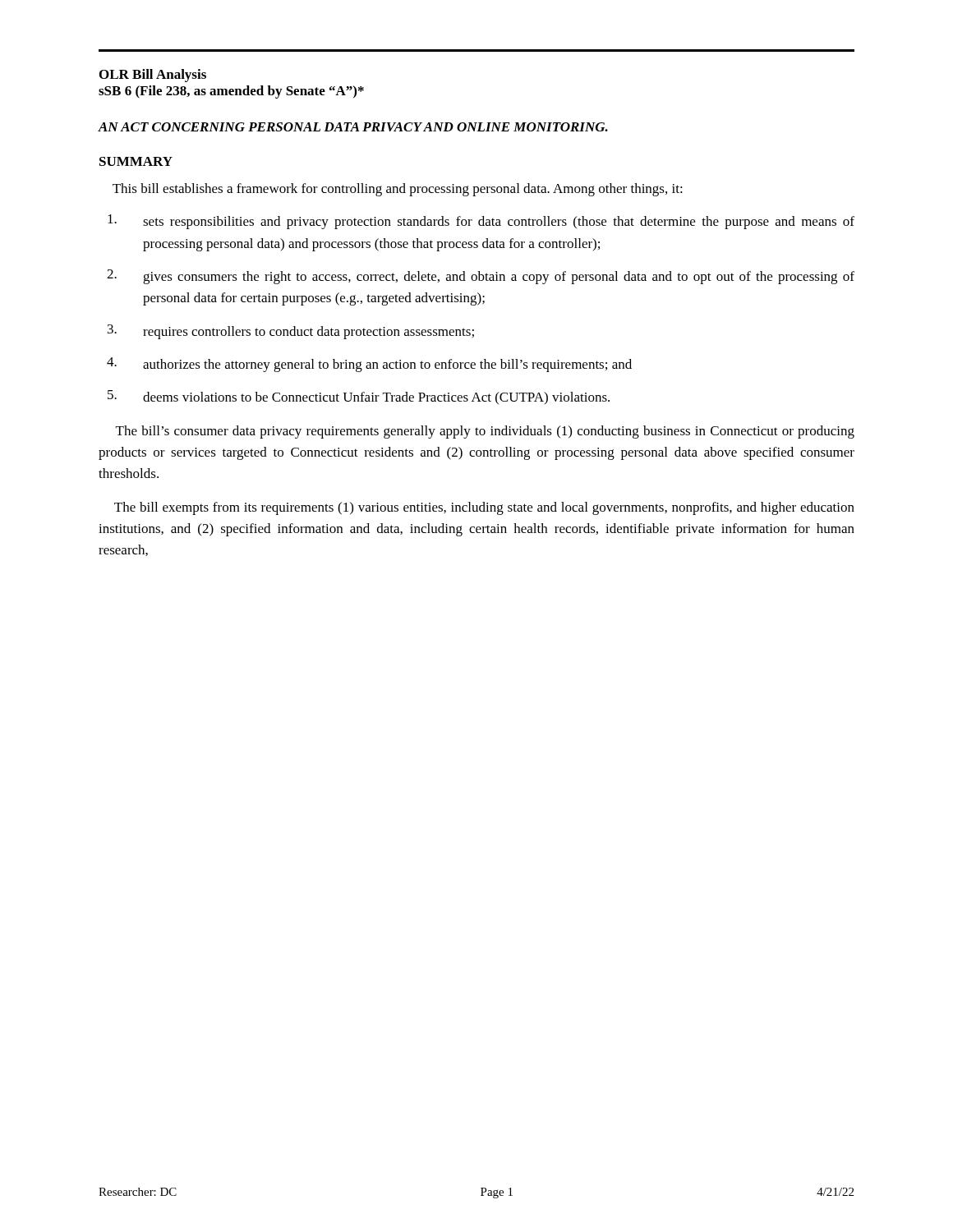Where is the passage that starts "5. deems violations to be Connecticut Unfair"?
The image size is (953, 1232).
click(x=476, y=398)
